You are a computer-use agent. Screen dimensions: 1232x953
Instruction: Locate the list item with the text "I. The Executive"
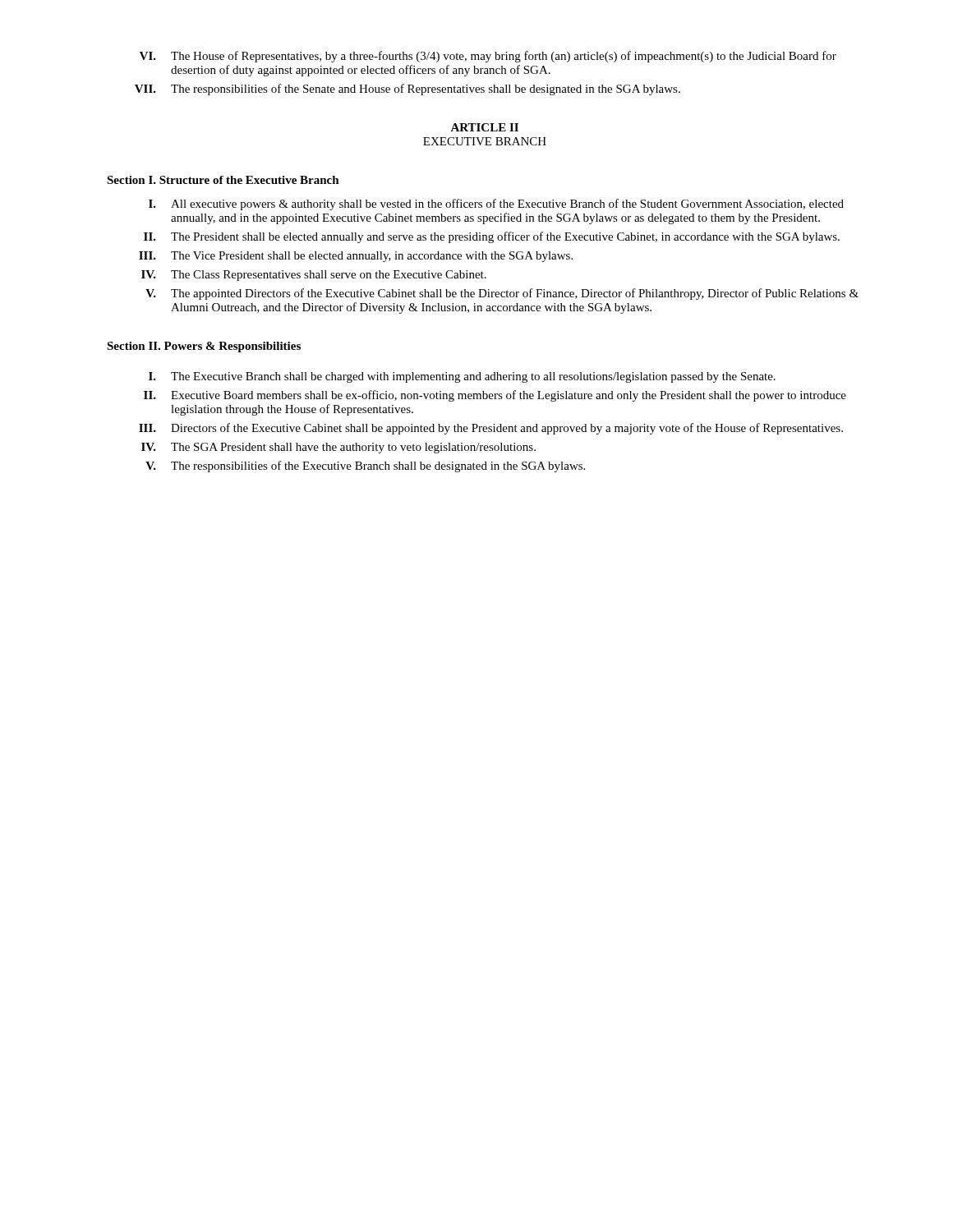[485, 377]
